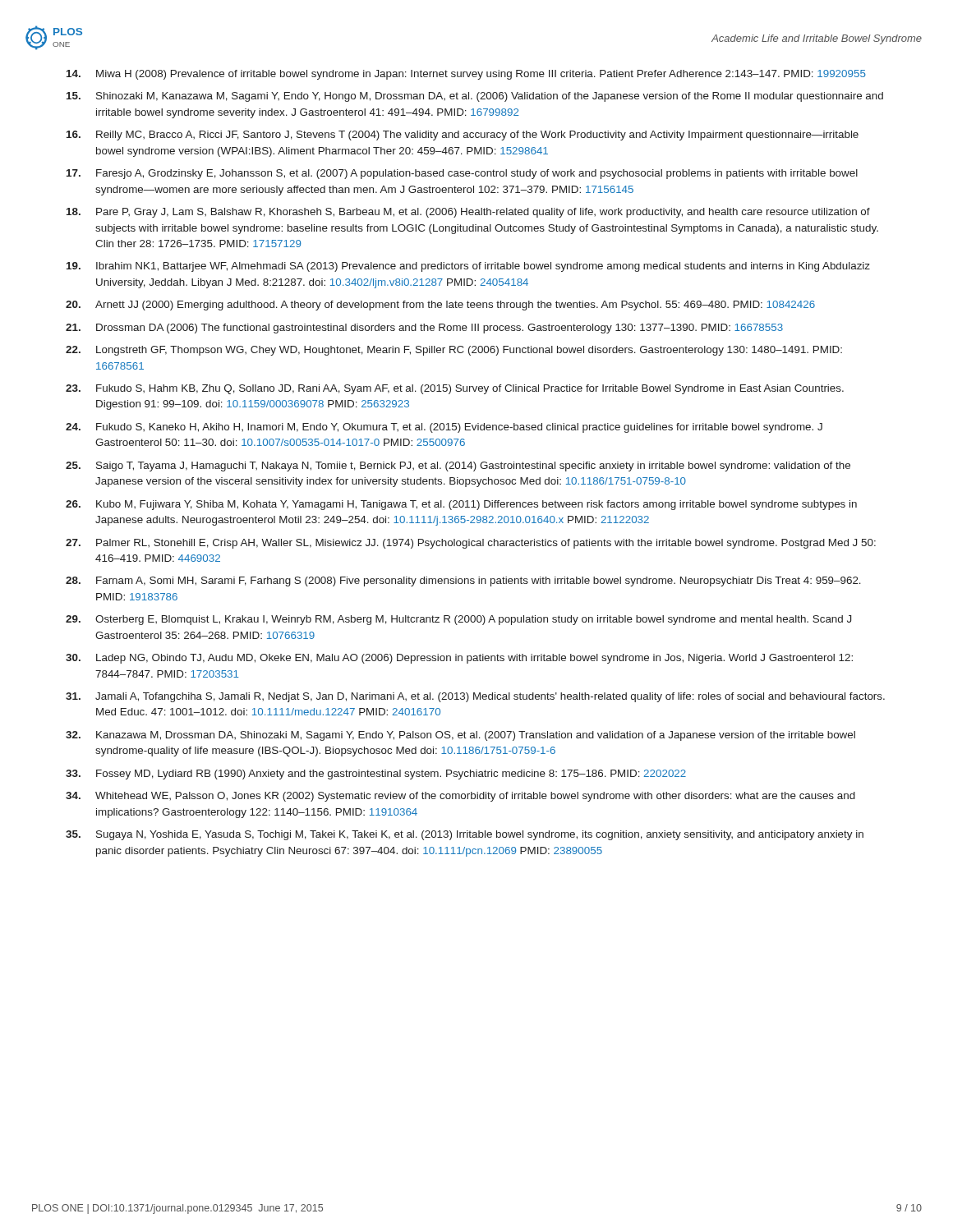This screenshot has height=1232, width=953.
Task: Click on the list item that says "26. Kubo M, Fujiwara"
Action: [x=476, y=512]
